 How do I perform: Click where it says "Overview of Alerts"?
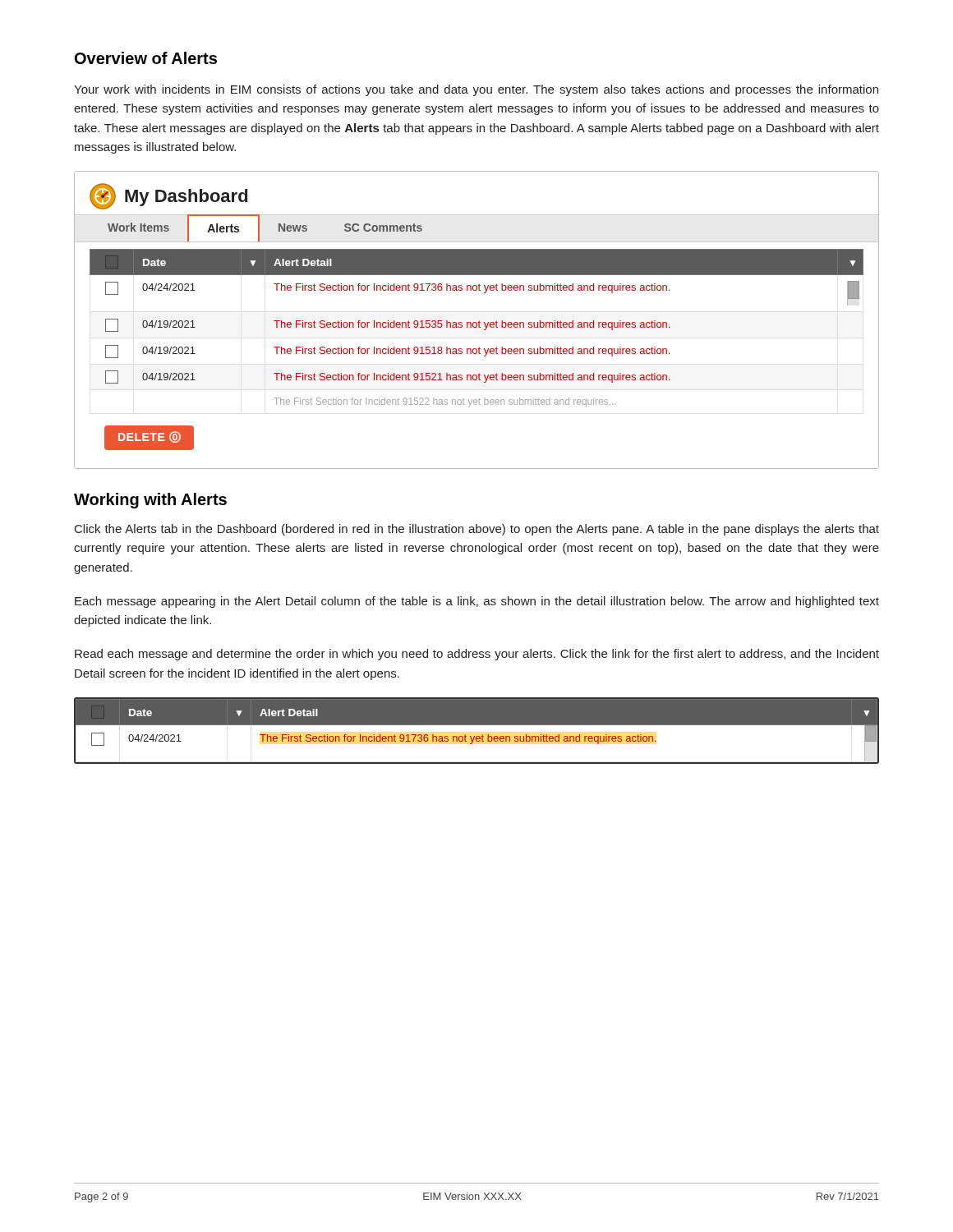pyautogui.click(x=146, y=58)
